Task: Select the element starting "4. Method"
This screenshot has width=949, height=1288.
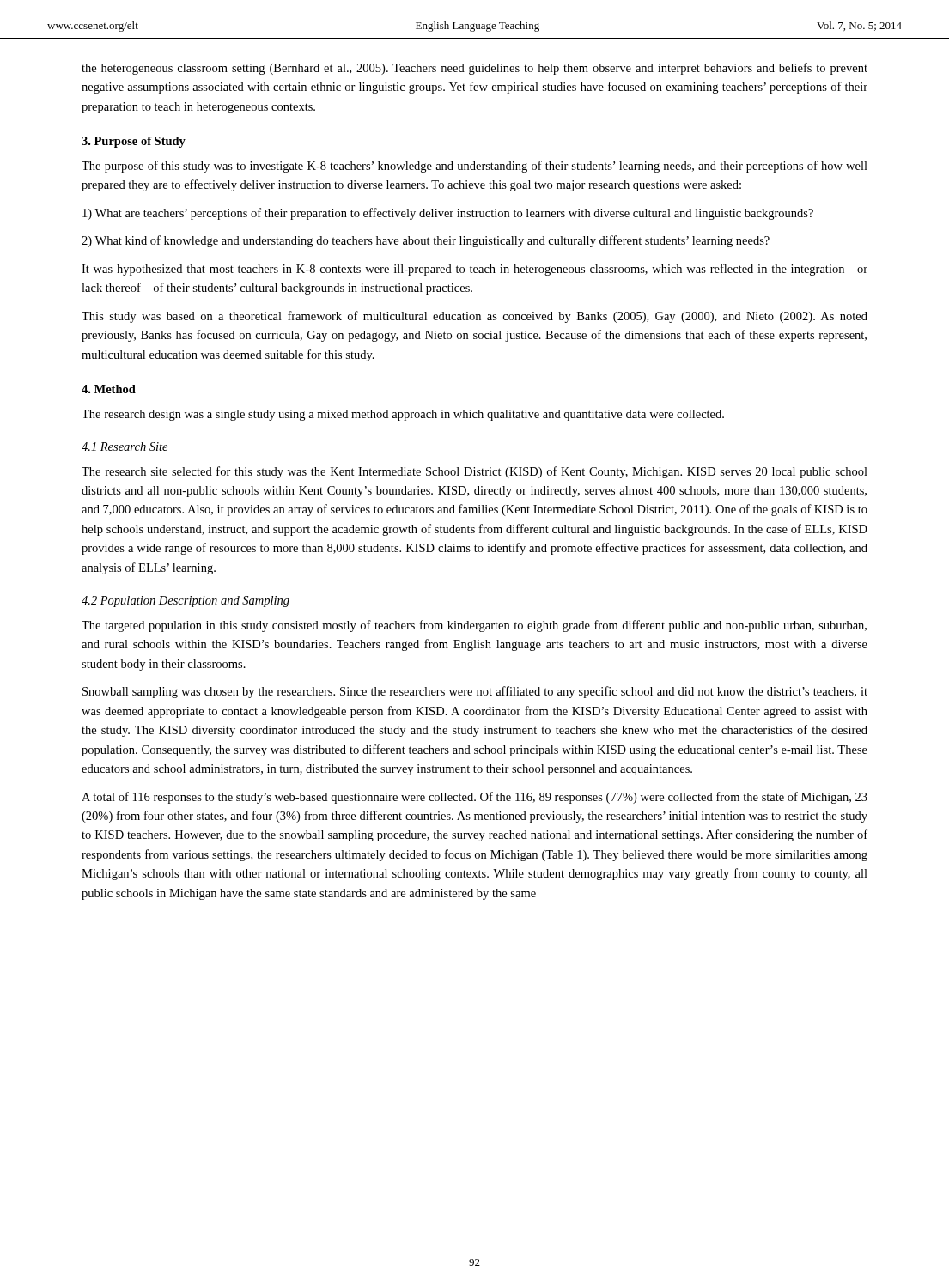Action: click(x=109, y=389)
